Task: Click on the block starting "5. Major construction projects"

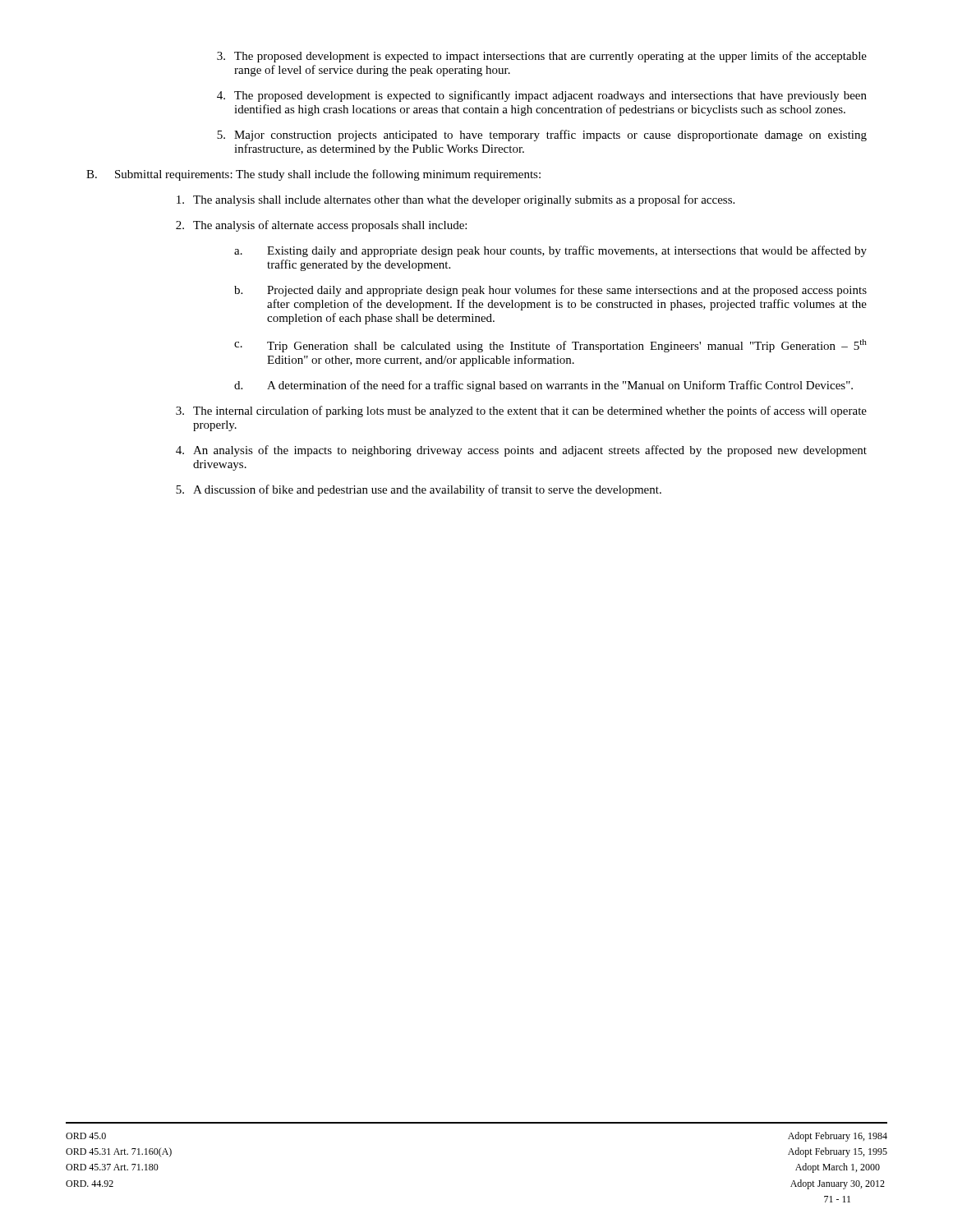Action: point(530,142)
